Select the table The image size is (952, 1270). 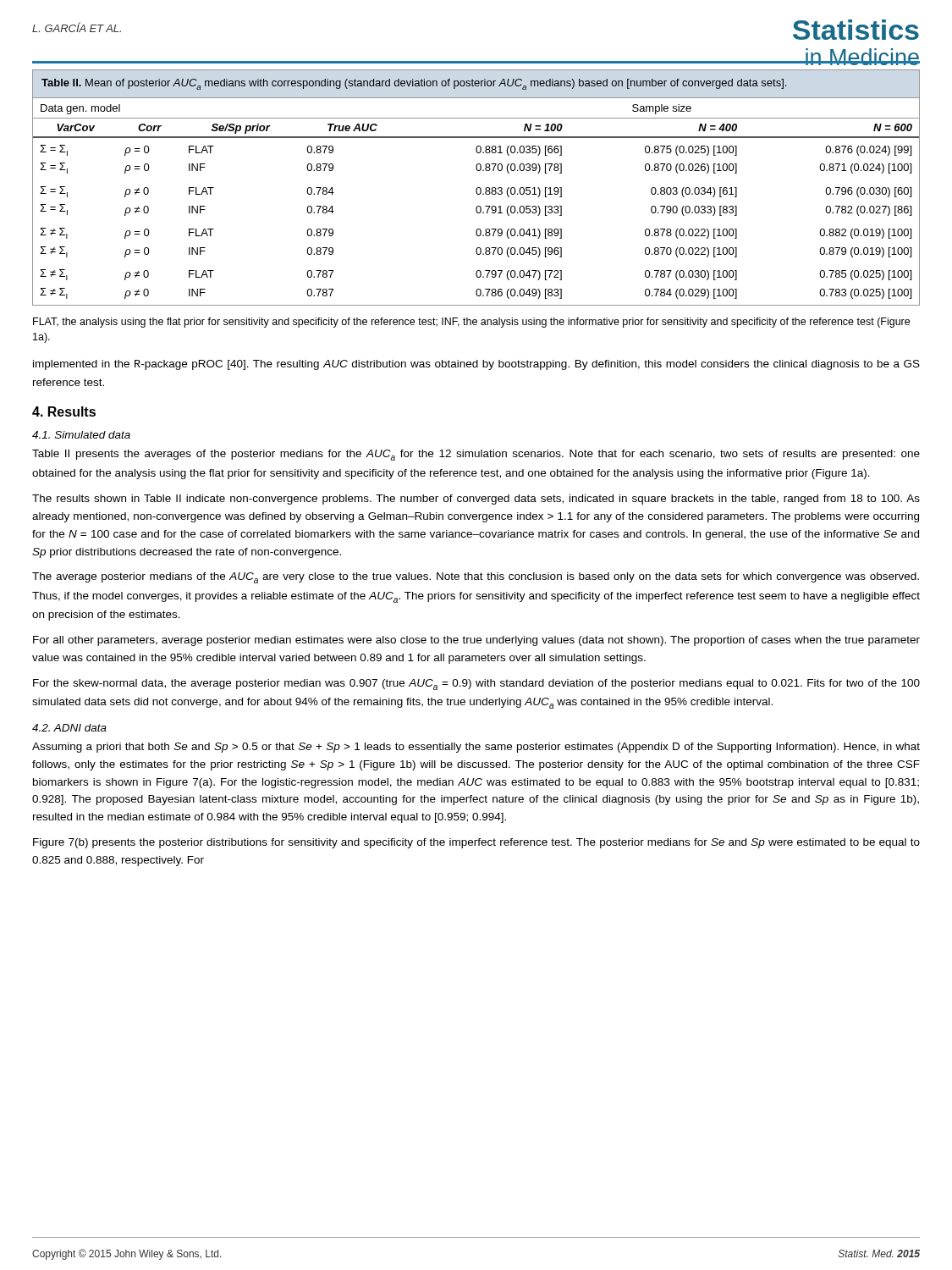pos(476,188)
